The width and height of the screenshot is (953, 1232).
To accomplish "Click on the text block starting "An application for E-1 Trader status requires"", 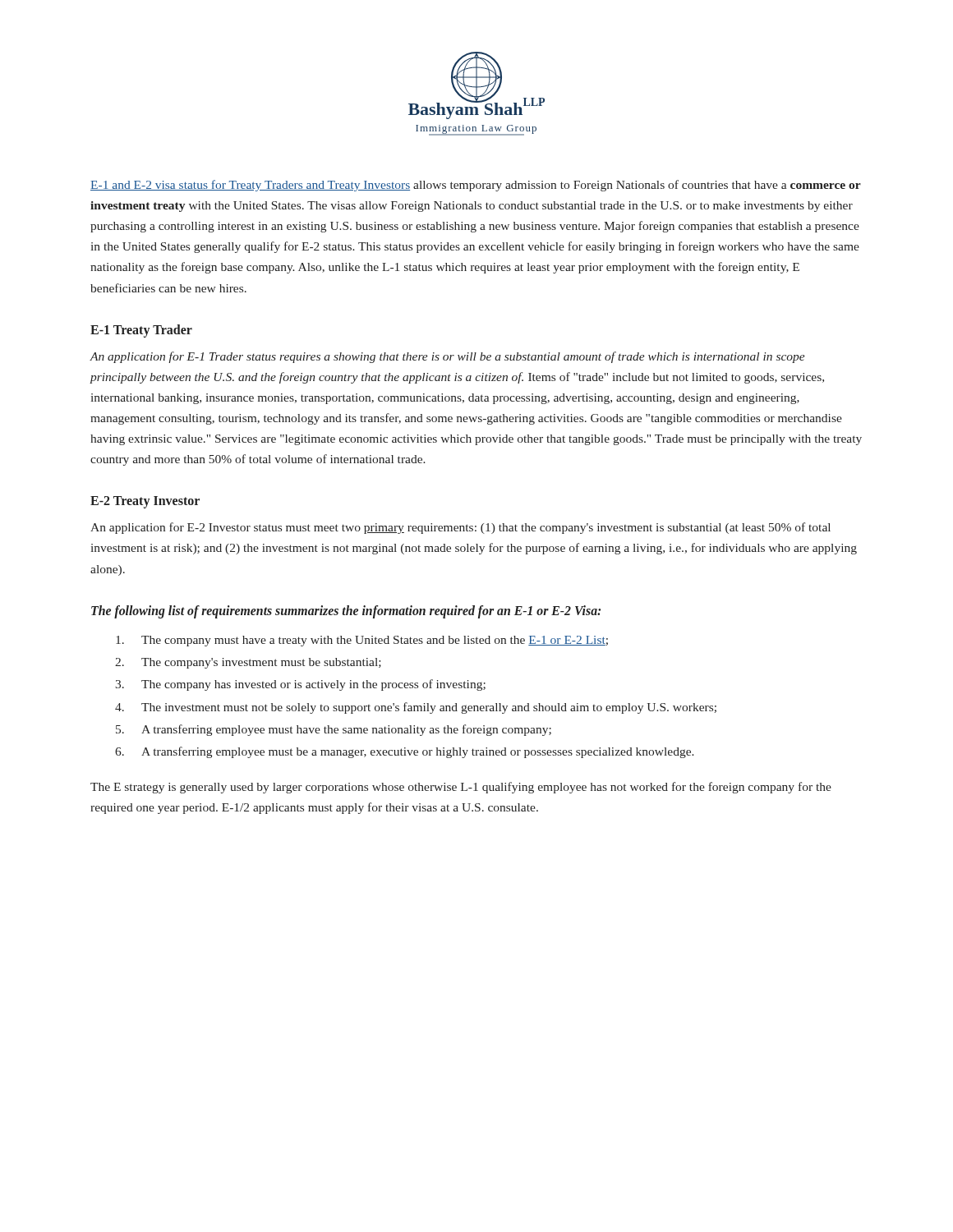I will (x=476, y=407).
